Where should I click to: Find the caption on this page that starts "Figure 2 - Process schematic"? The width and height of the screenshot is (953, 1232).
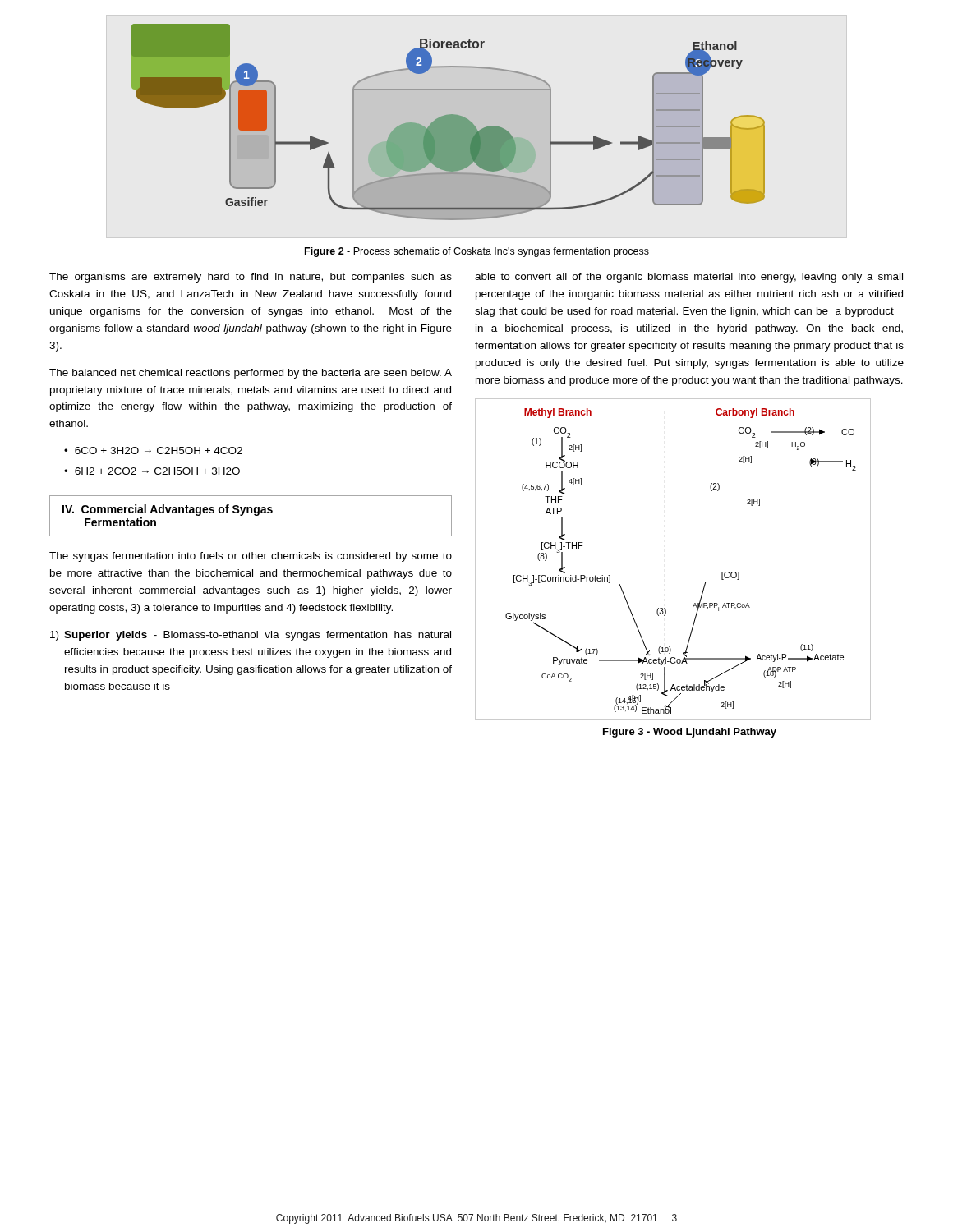point(476,251)
